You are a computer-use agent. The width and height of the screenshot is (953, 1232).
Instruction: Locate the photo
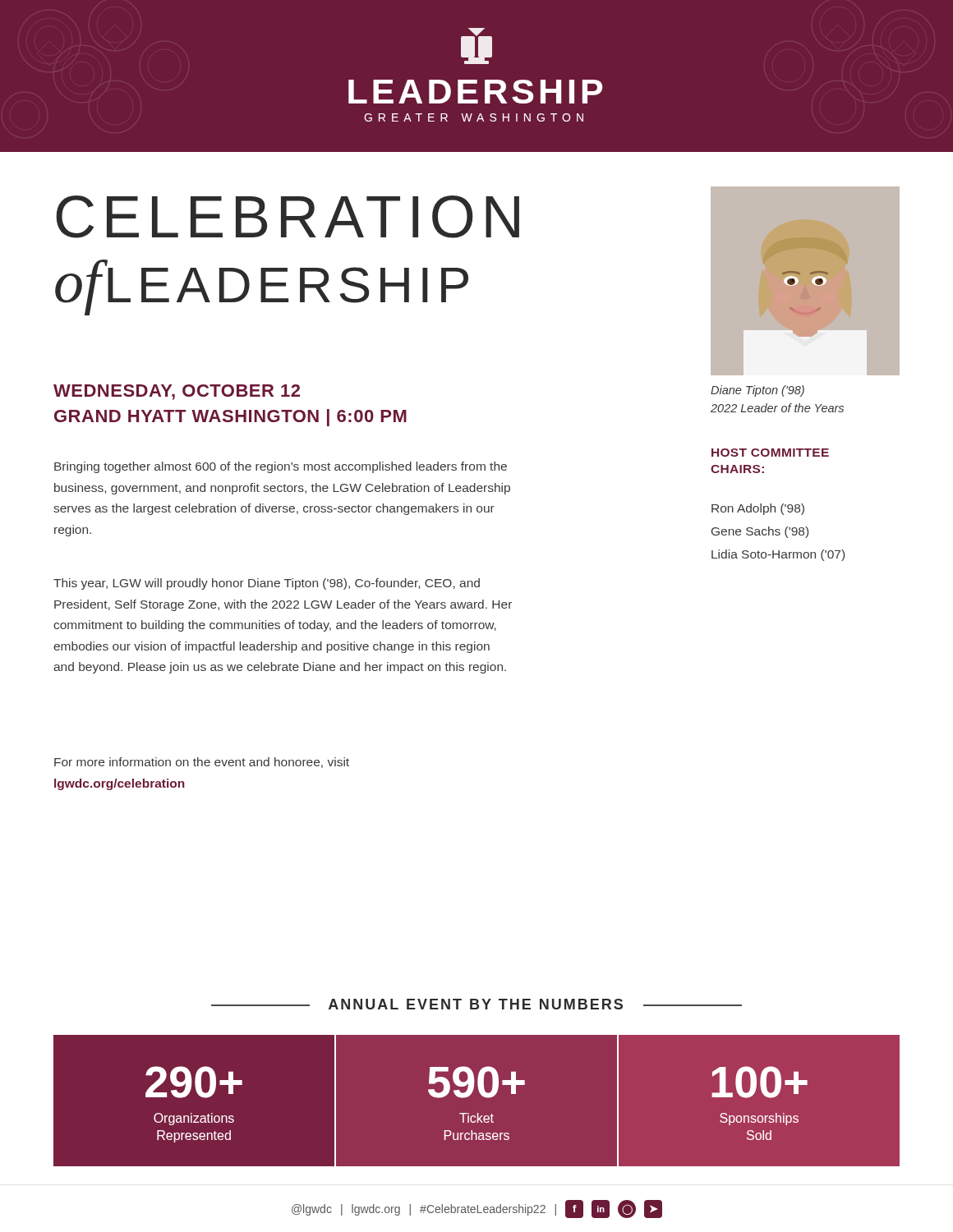pyautogui.click(x=805, y=281)
